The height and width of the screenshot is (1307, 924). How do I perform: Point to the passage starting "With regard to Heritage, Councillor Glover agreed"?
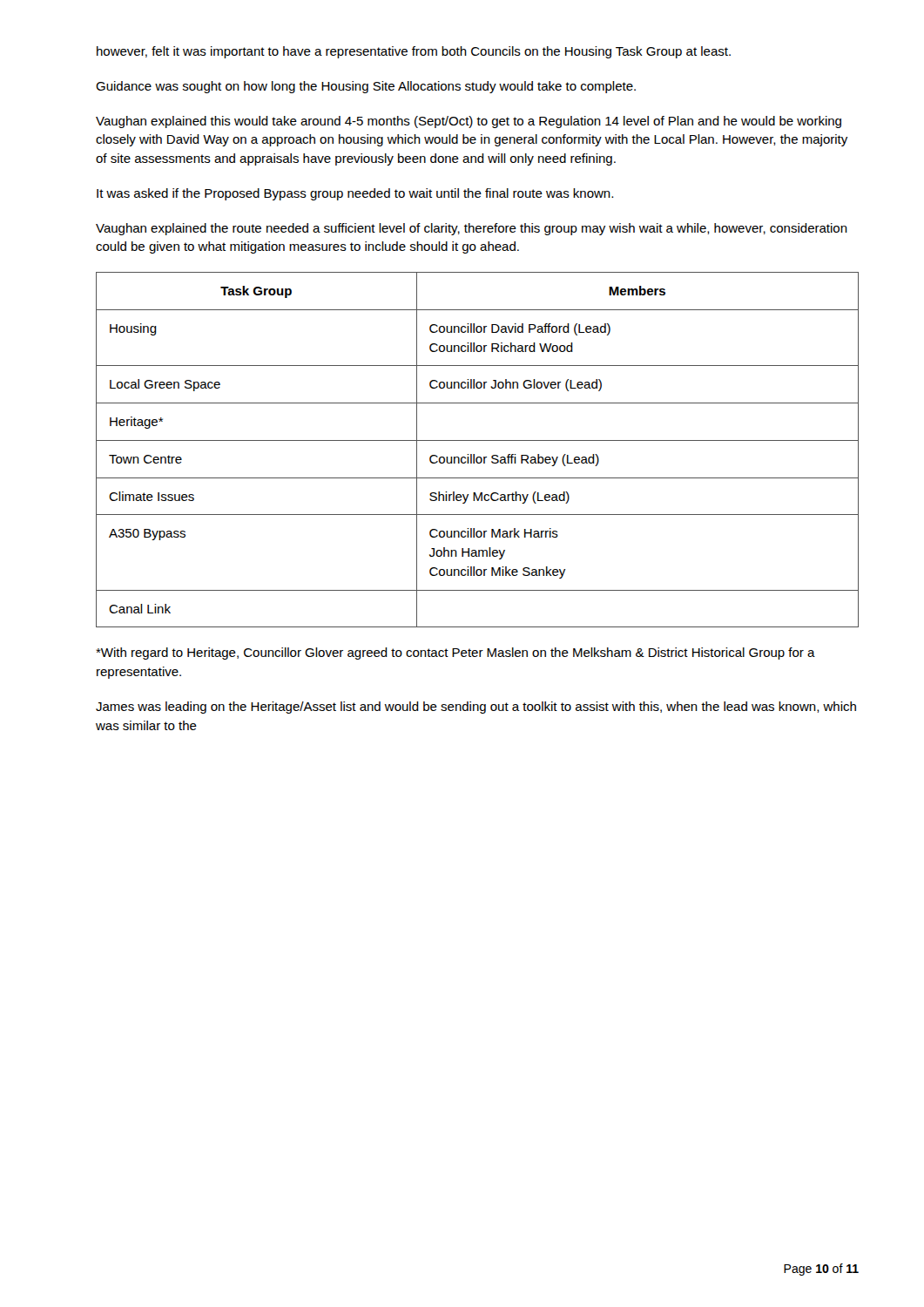click(x=455, y=662)
